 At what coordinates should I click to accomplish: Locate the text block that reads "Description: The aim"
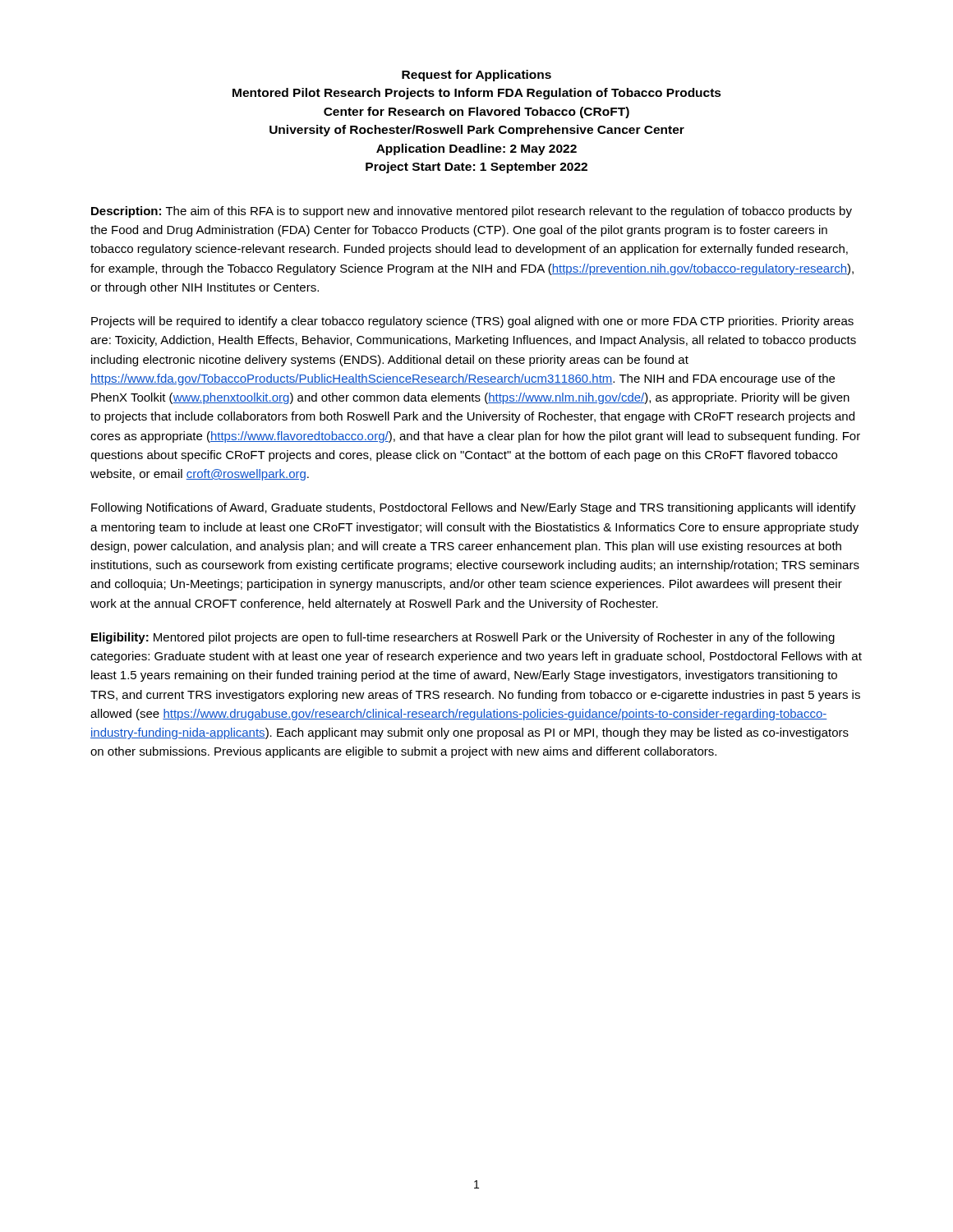472,249
